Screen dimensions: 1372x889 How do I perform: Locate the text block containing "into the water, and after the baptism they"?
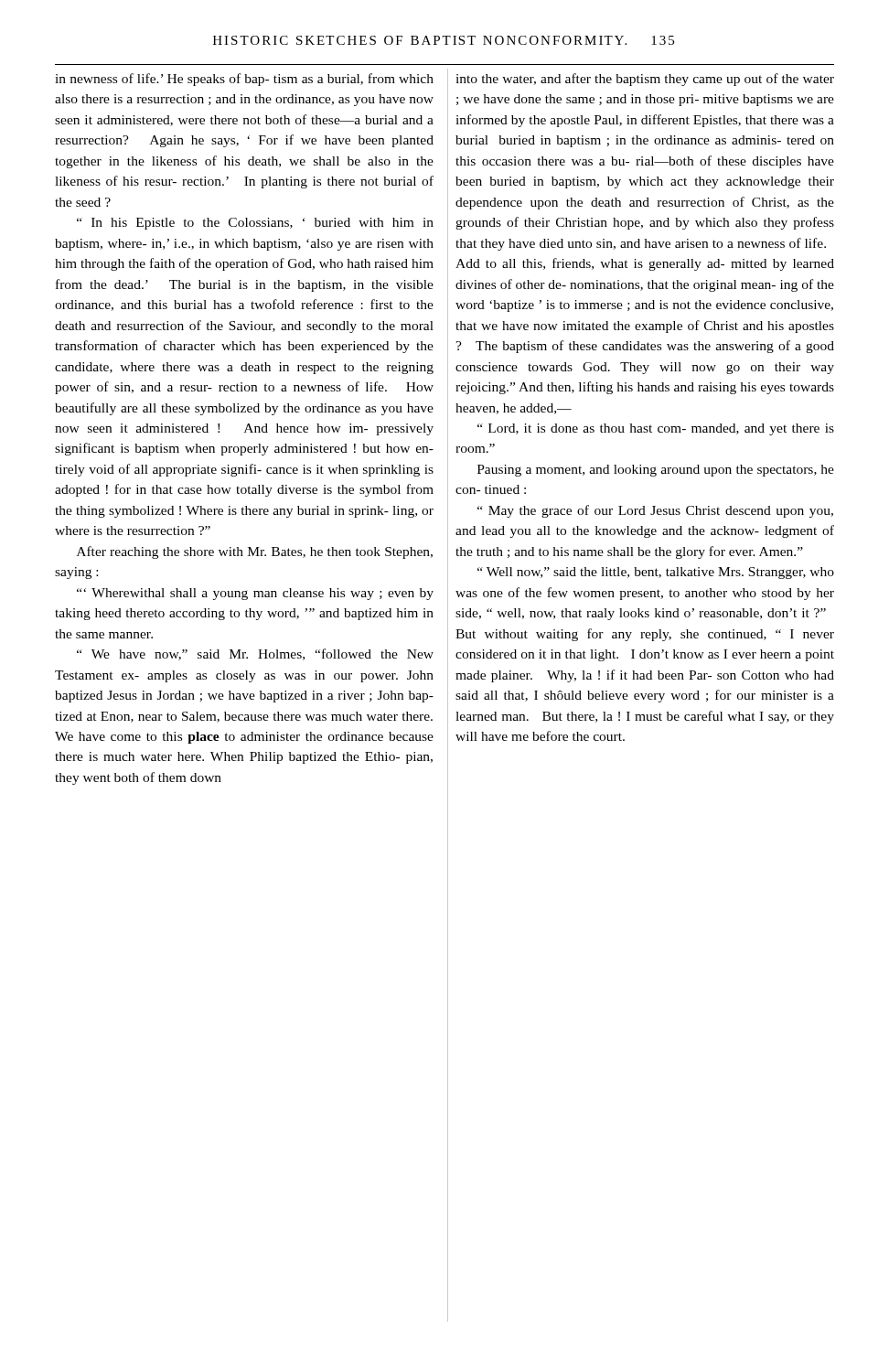coord(645,80)
